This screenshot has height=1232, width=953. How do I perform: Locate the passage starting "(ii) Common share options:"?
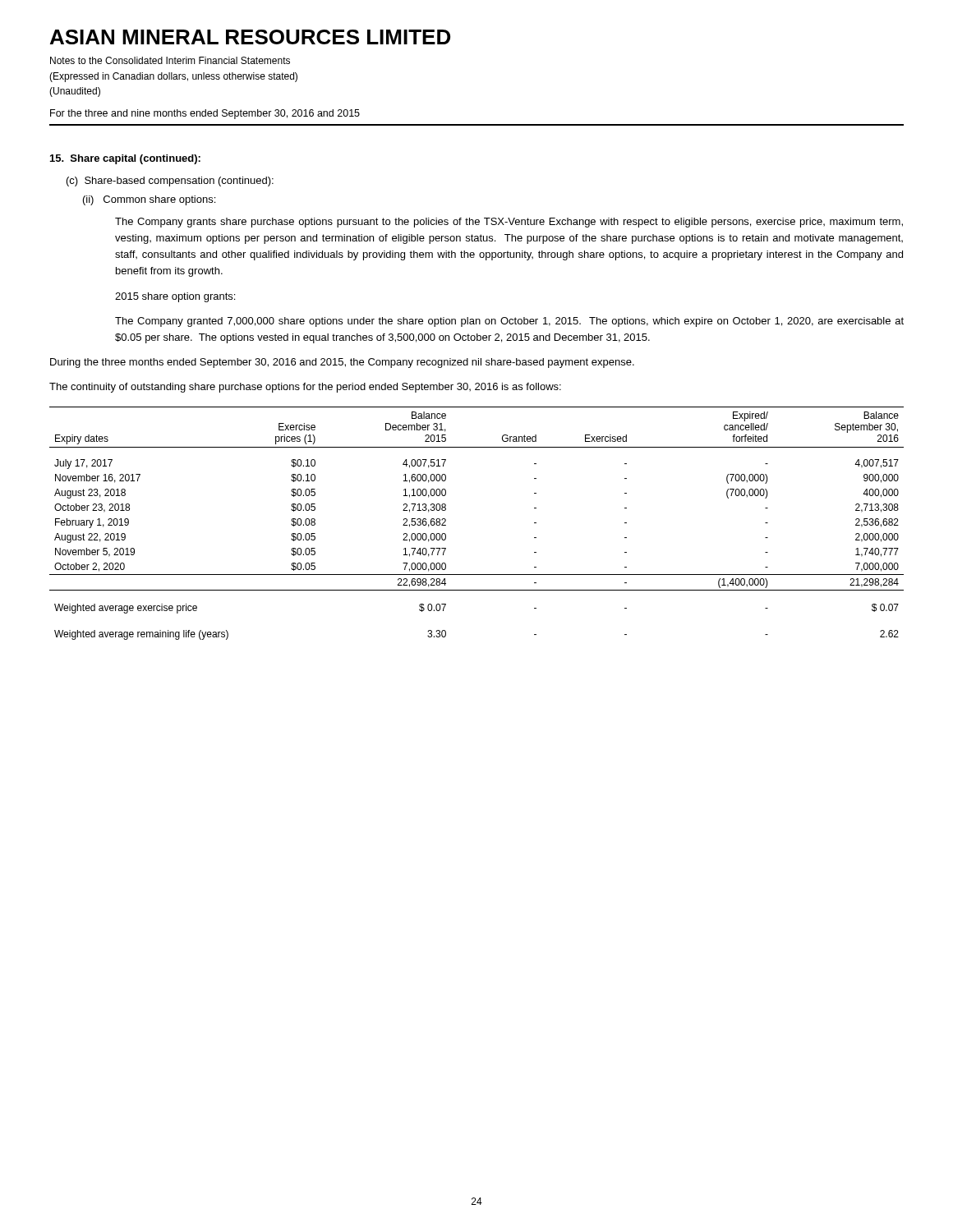tap(149, 199)
